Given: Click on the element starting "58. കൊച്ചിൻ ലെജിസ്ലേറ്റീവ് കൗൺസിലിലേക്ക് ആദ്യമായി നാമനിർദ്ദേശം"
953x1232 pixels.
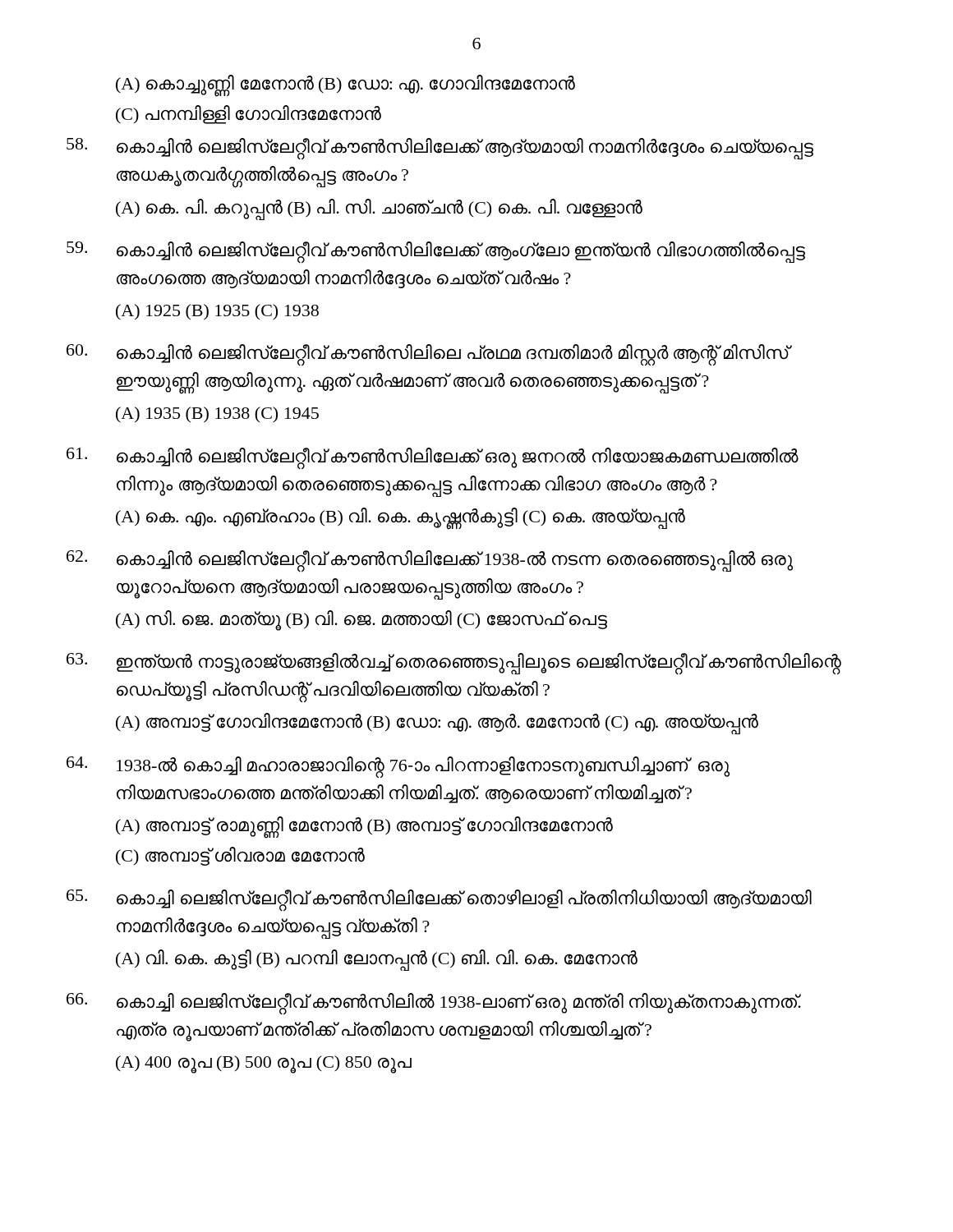Looking at the screenshot, I should pos(440,149).
